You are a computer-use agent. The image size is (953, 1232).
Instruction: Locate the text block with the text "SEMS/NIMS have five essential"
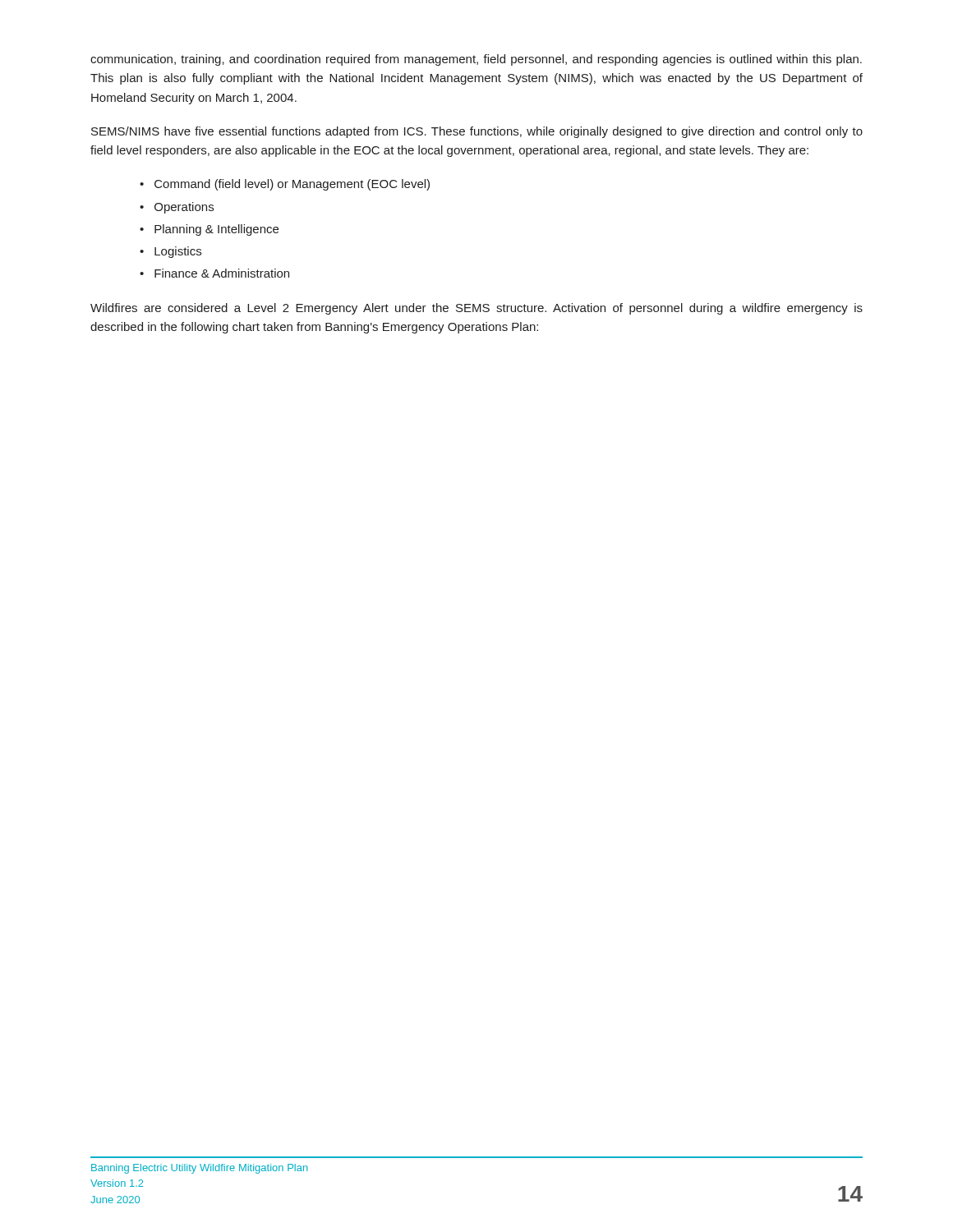[x=476, y=140]
